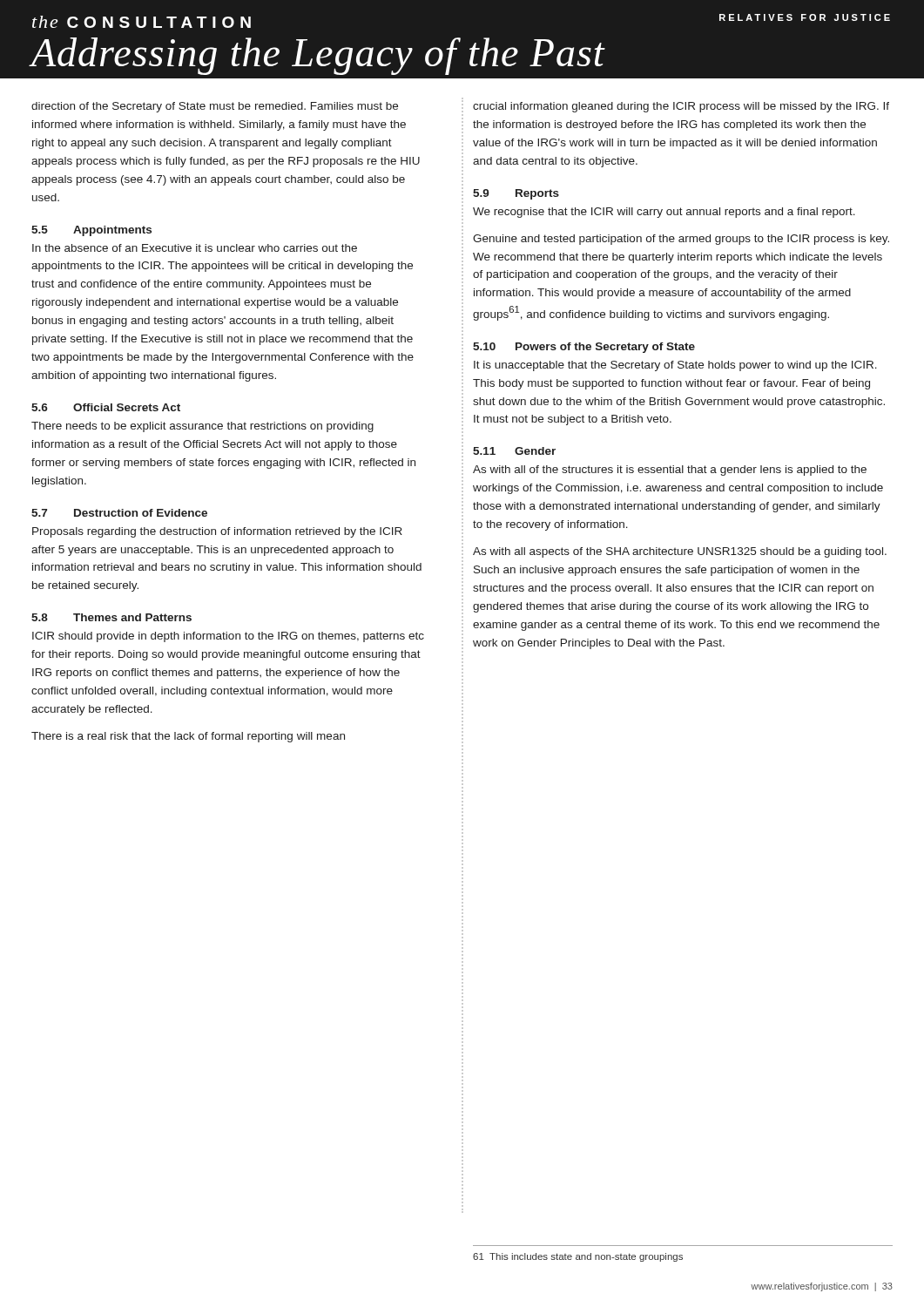Select the element starting "crucial information gleaned during"
The height and width of the screenshot is (1307, 924).
point(683,134)
